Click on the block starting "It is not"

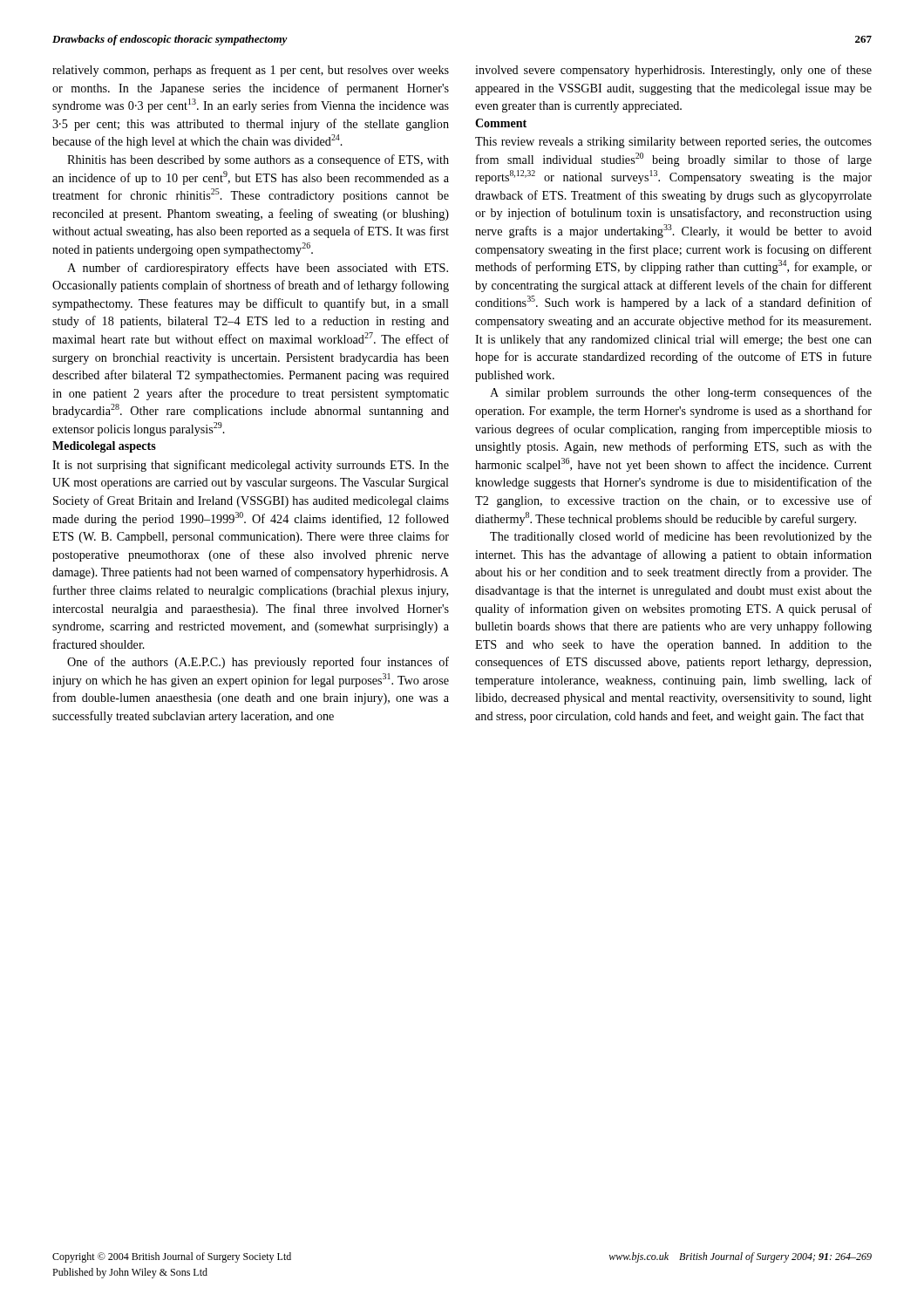point(251,555)
